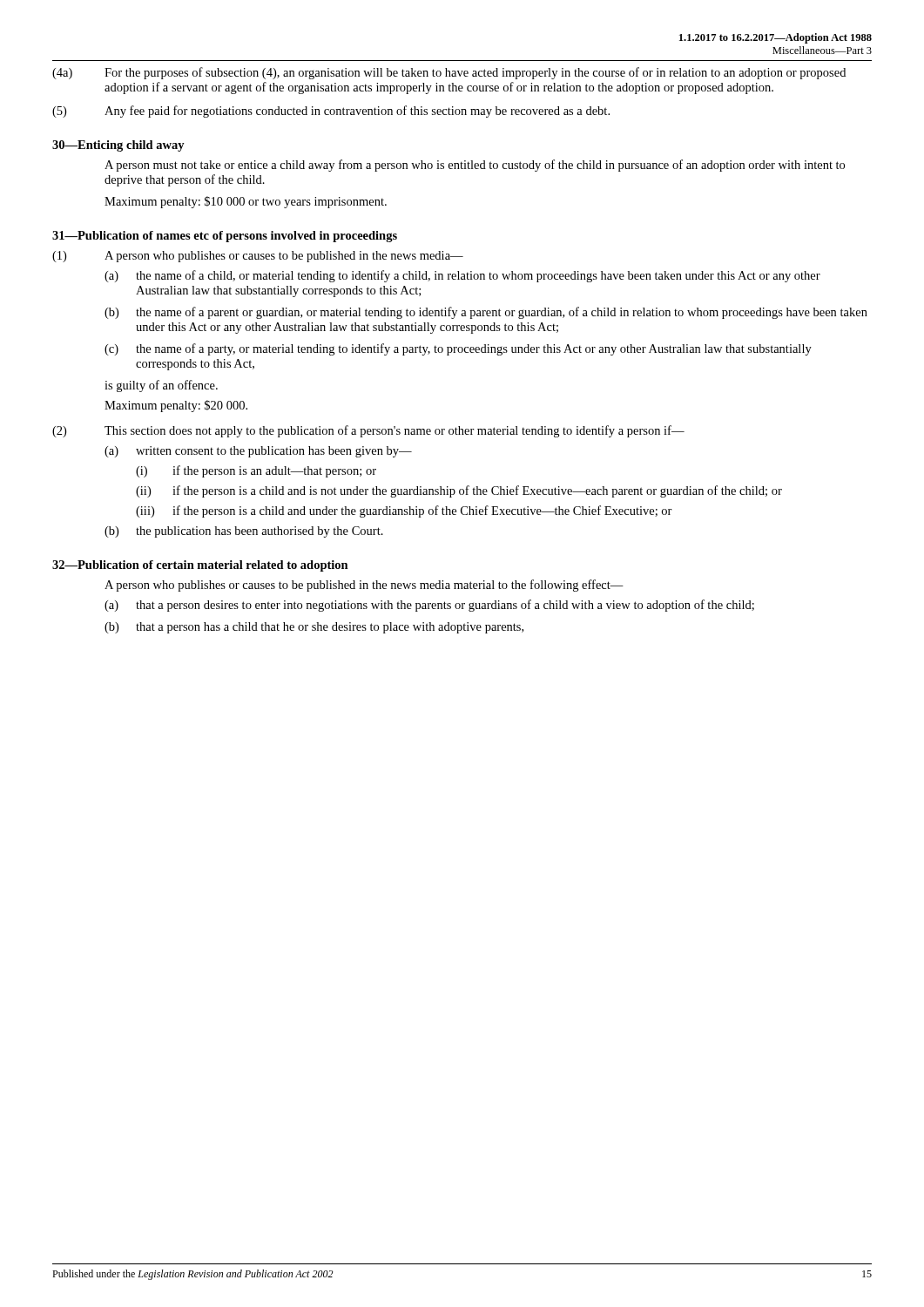
Task: Where is the passage that starts "(ii) if the person is a child"?
Action: click(504, 491)
